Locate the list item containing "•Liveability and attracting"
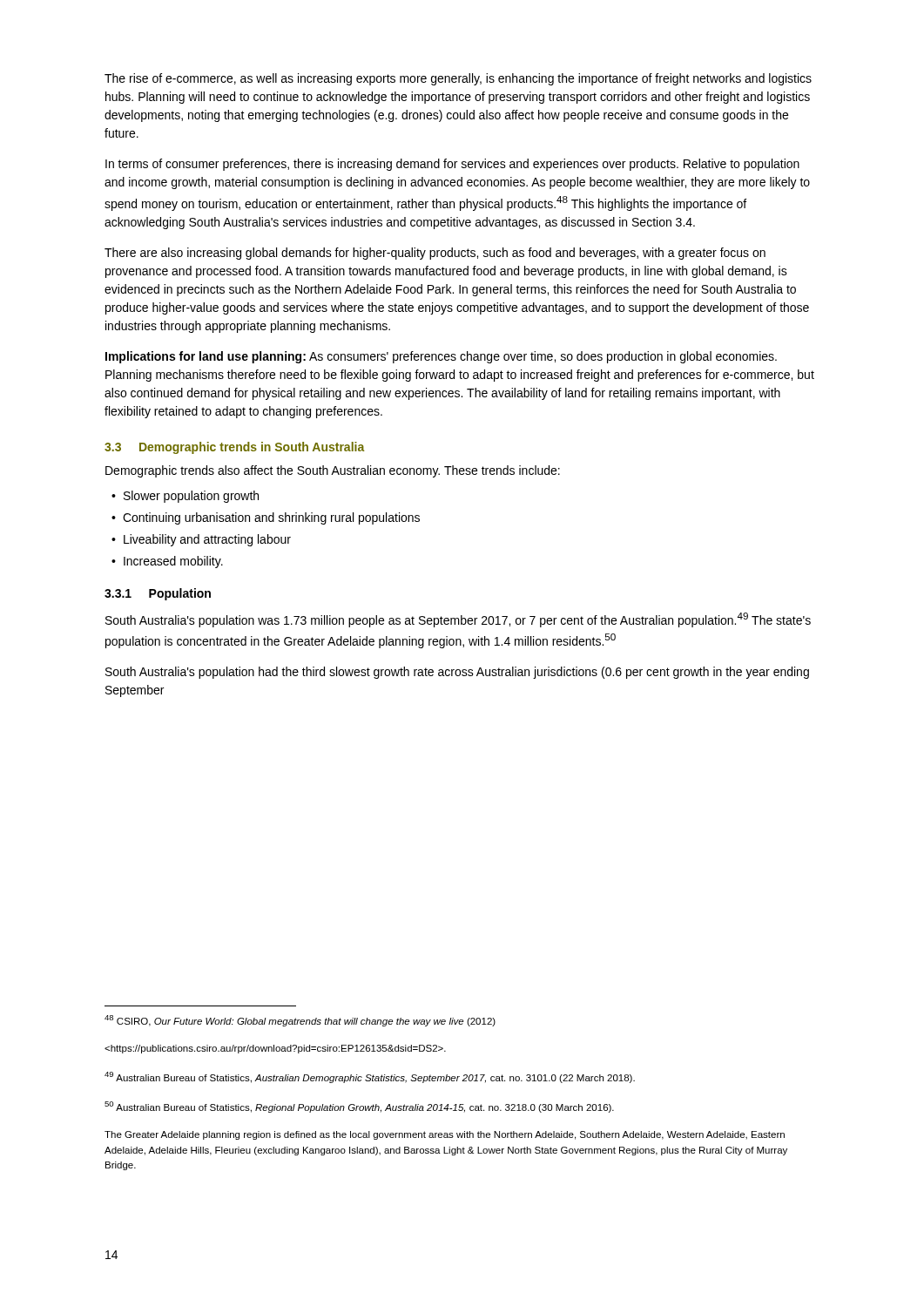 [201, 540]
